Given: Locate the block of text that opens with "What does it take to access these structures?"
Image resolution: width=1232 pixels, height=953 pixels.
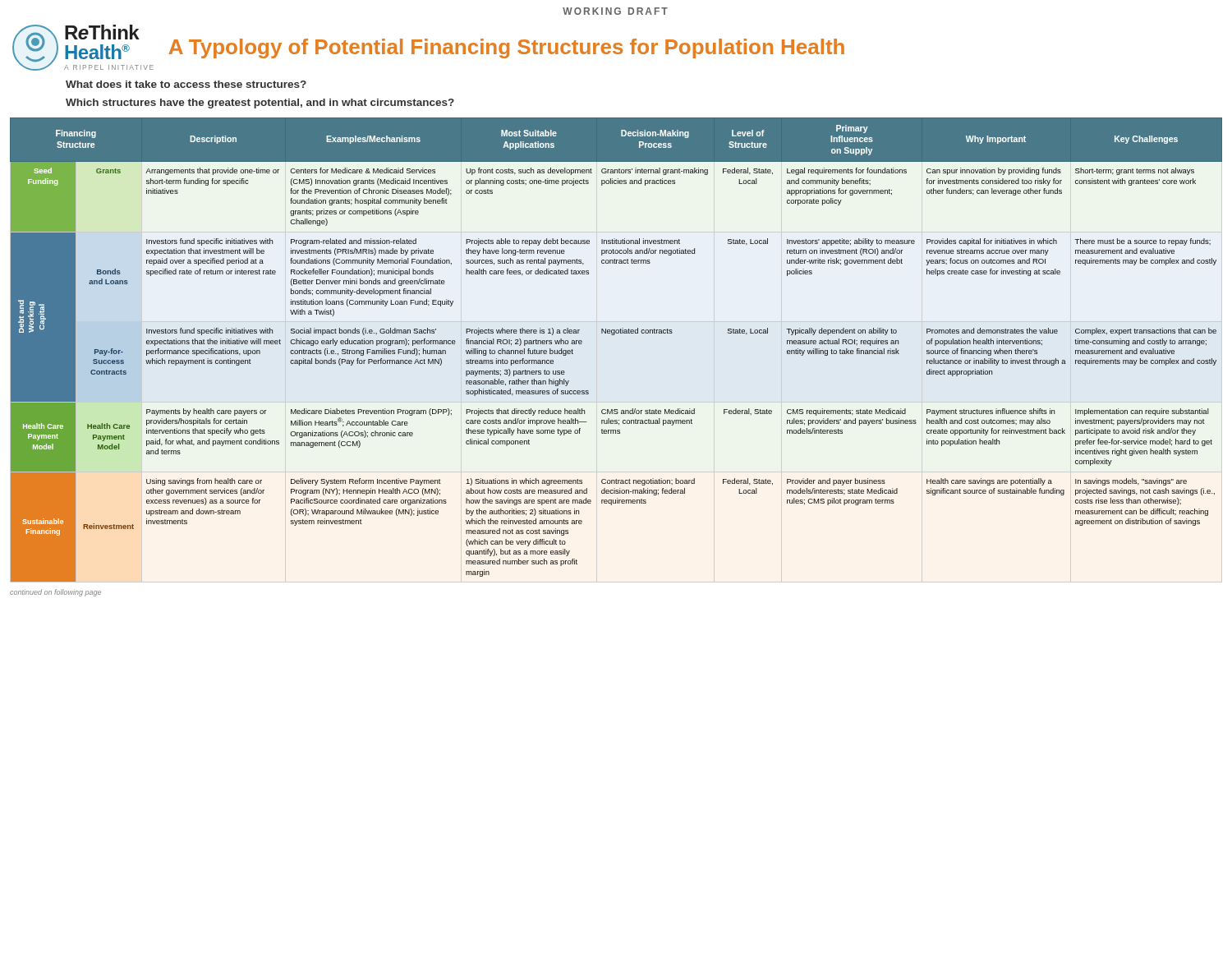Looking at the screenshot, I should pyautogui.click(x=186, y=84).
